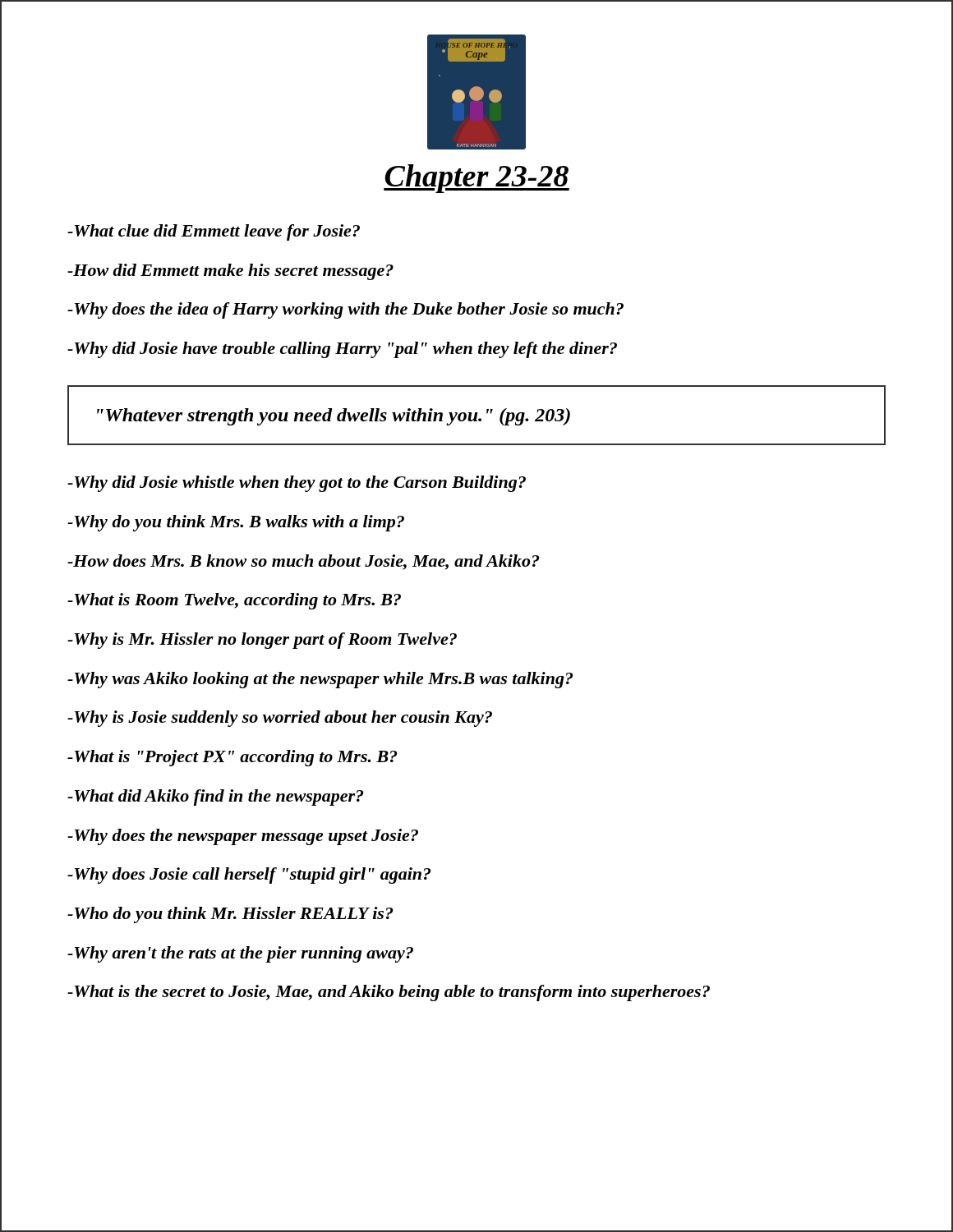The width and height of the screenshot is (953, 1232).
Task: Locate the illustration
Action: [476, 92]
